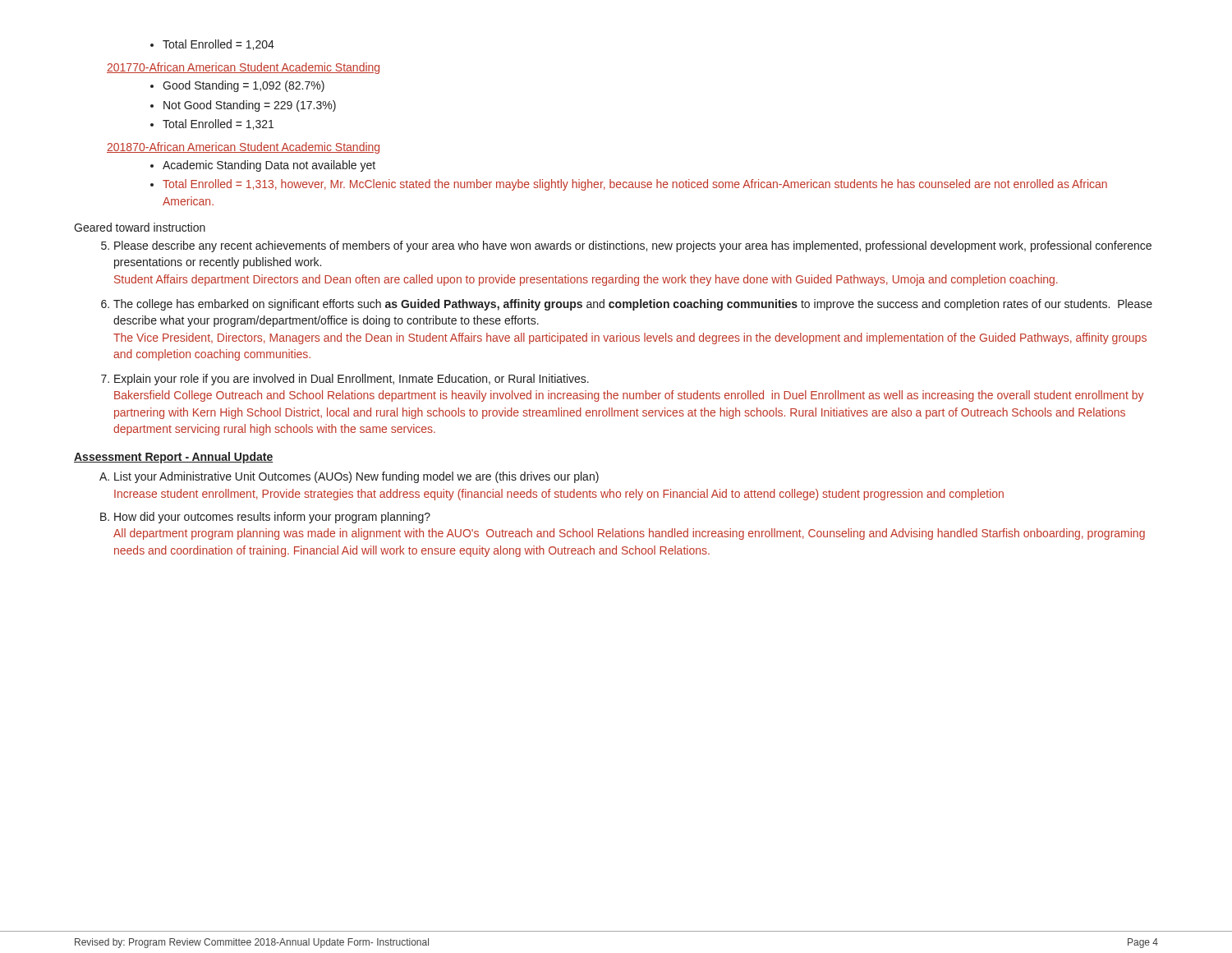Screen dimensions: 953x1232
Task: Find the passage starting "Total Enrolled ="
Action: [x=212, y=45]
